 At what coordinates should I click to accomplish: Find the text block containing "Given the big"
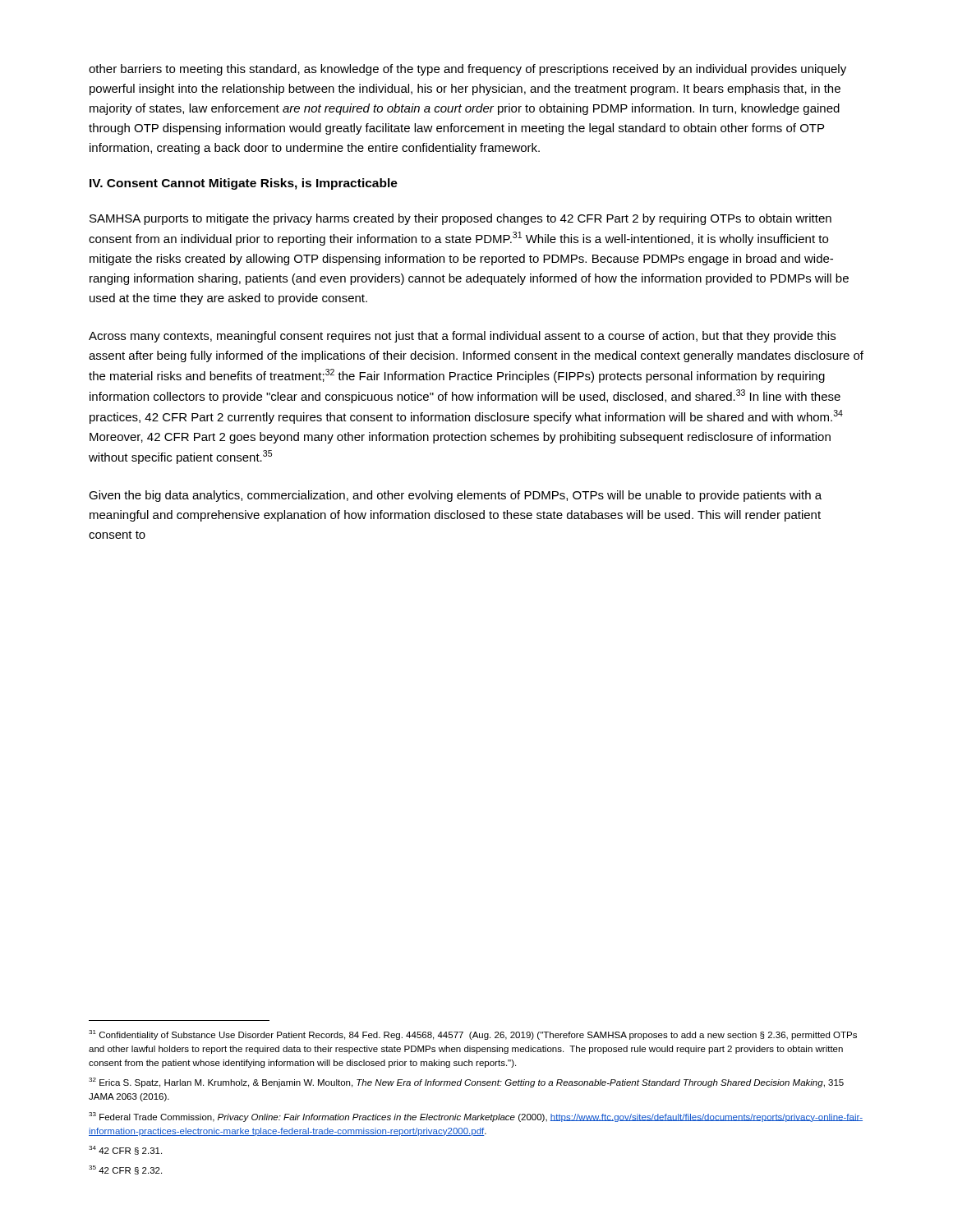[455, 515]
